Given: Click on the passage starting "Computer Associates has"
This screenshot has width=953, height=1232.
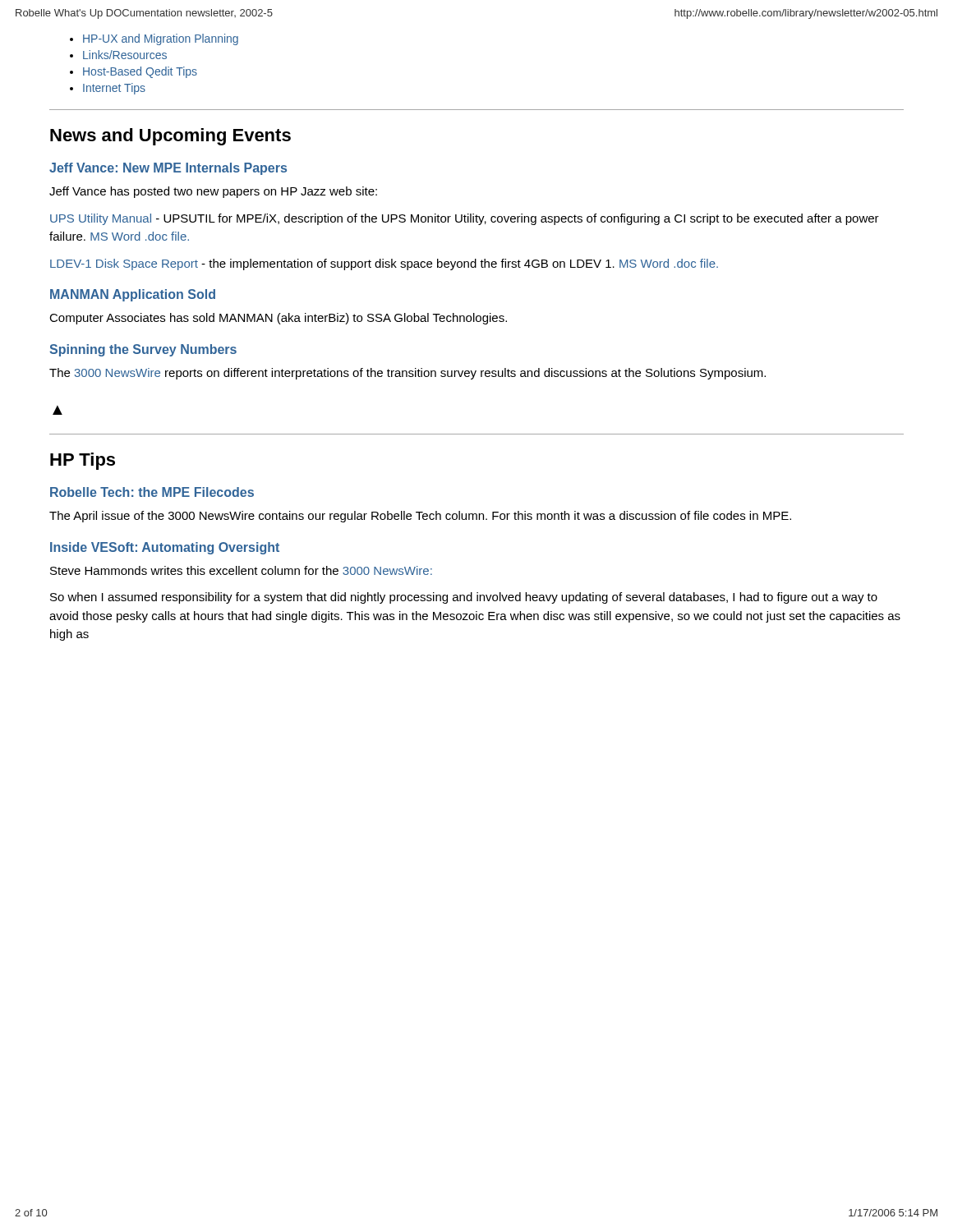Looking at the screenshot, I should pyautogui.click(x=279, y=317).
